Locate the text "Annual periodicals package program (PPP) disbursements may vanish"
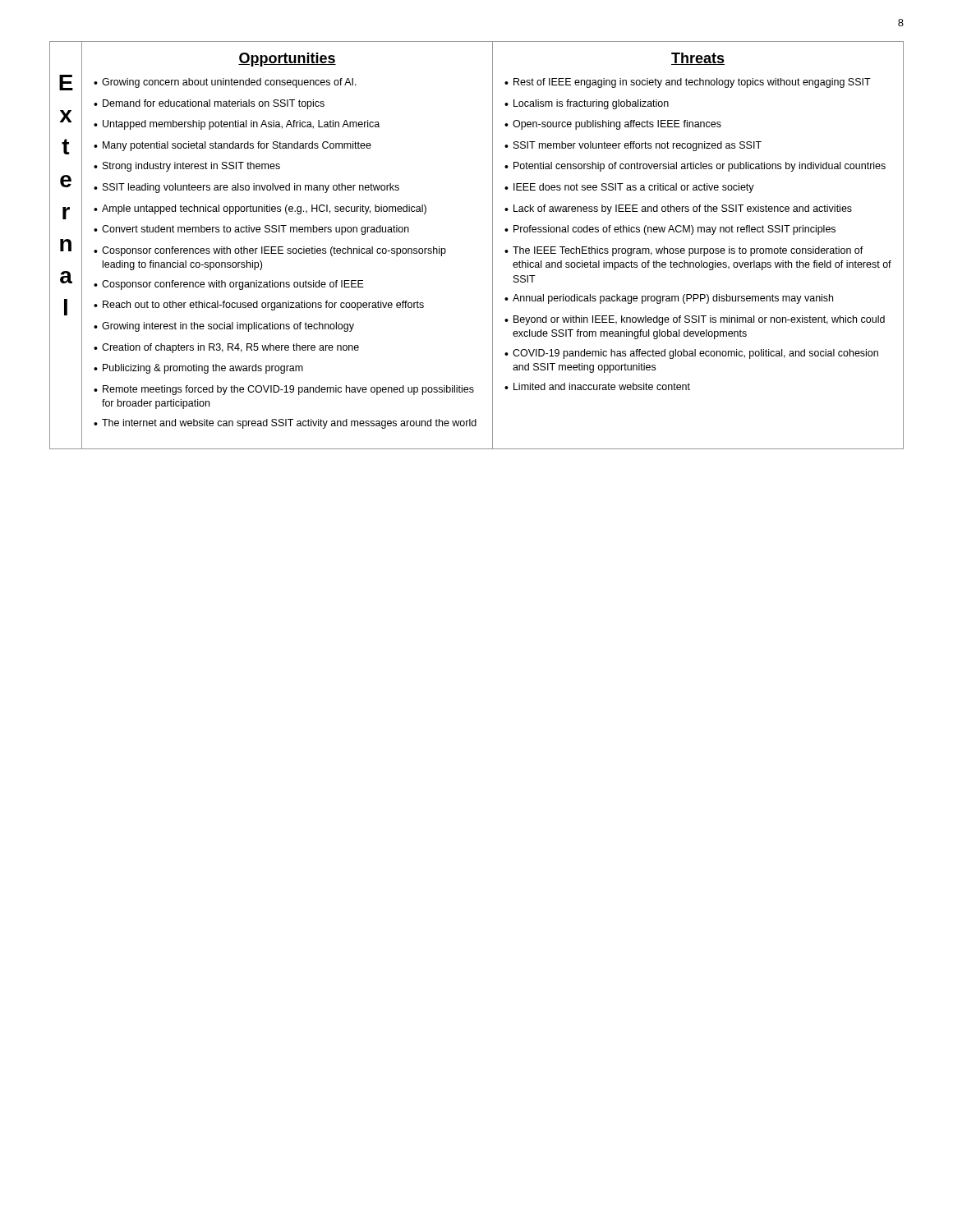Image resolution: width=953 pixels, height=1232 pixels. [673, 298]
